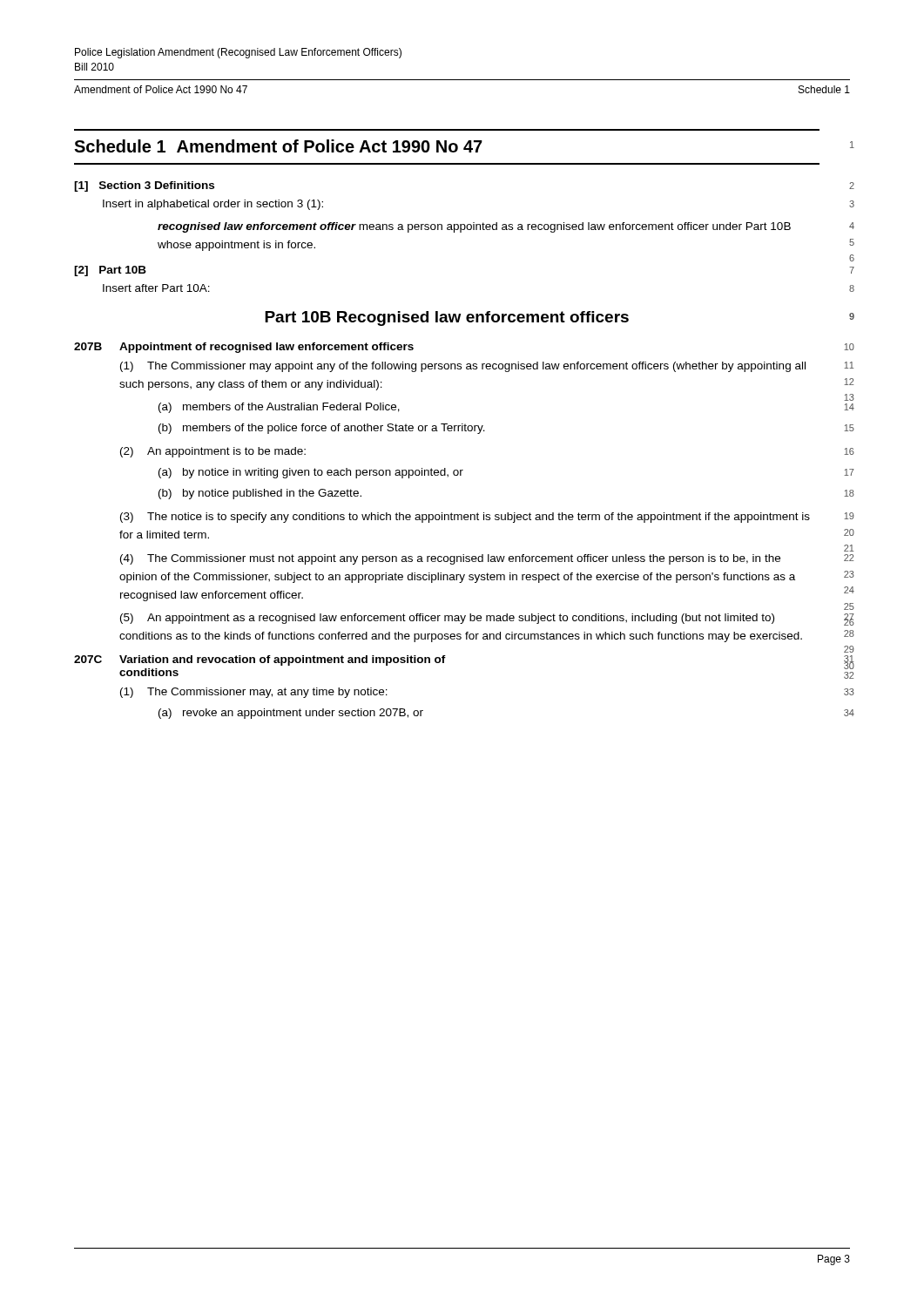Select the element starting "(b)members of the police force of"
The image size is (924, 1307).
pos(489,428)
